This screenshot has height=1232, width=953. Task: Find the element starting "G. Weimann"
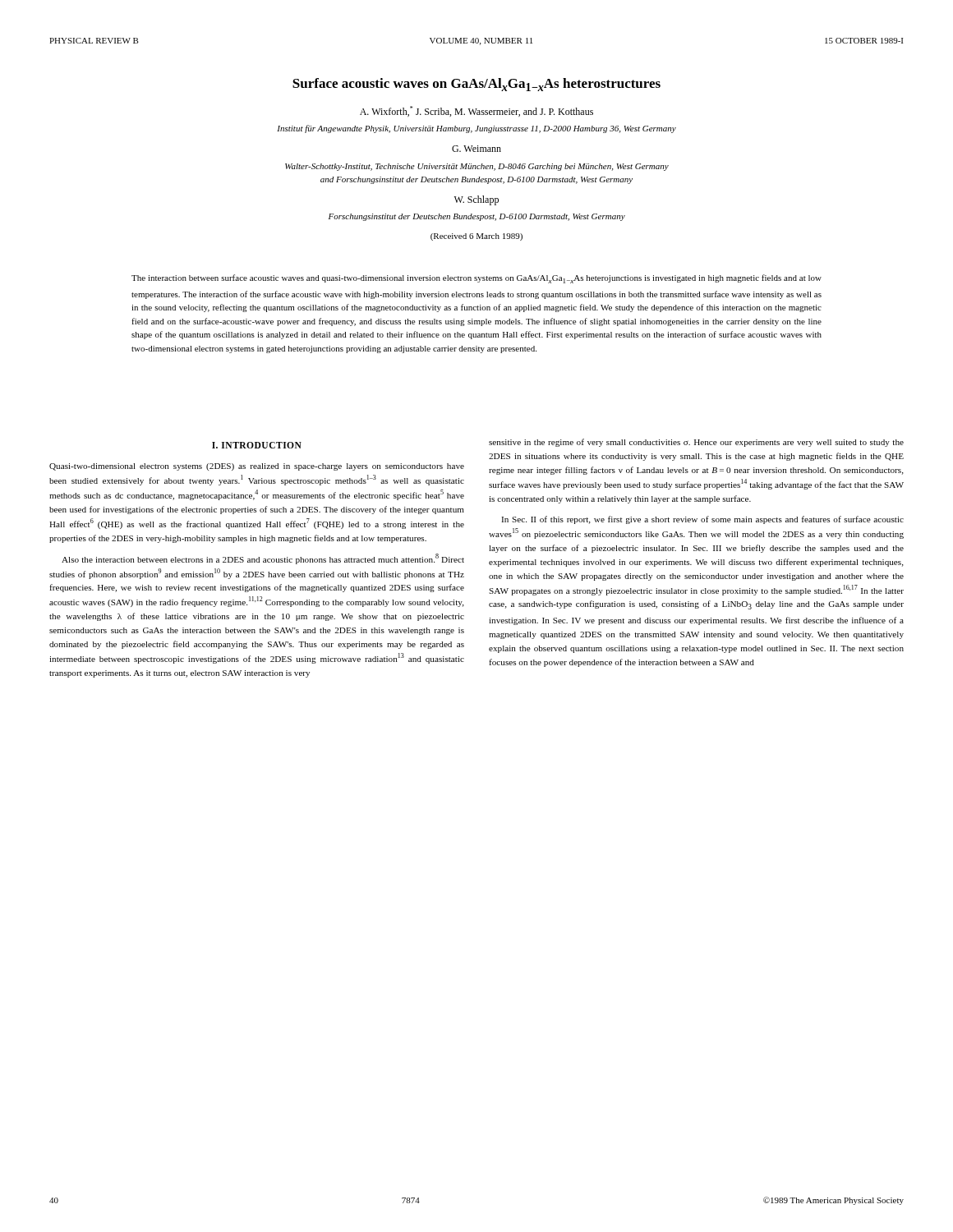click(476, 149)
